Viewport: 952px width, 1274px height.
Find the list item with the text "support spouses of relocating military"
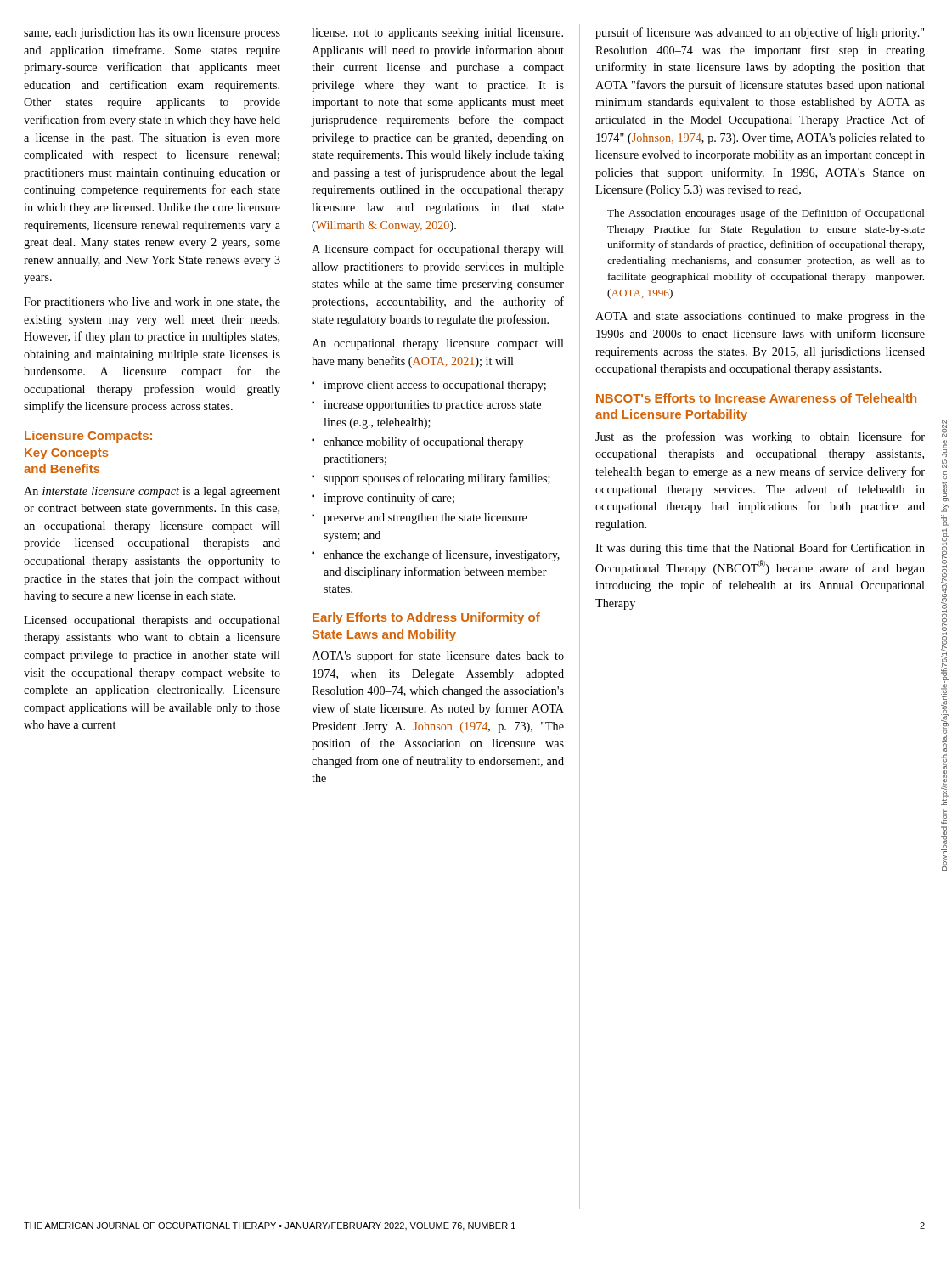(x=438, y=478)
